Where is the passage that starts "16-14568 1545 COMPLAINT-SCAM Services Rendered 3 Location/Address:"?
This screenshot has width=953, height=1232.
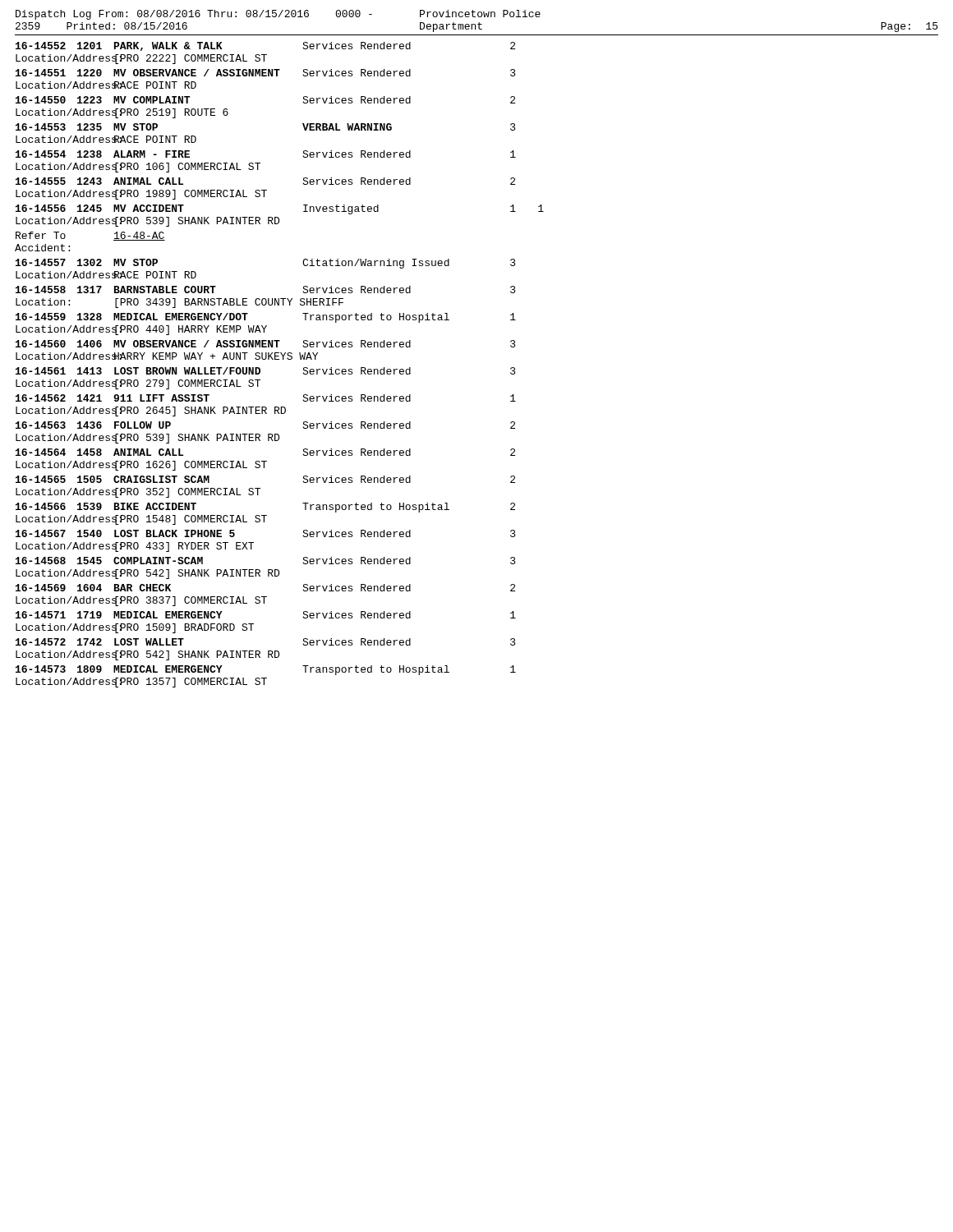pos(266,568)
